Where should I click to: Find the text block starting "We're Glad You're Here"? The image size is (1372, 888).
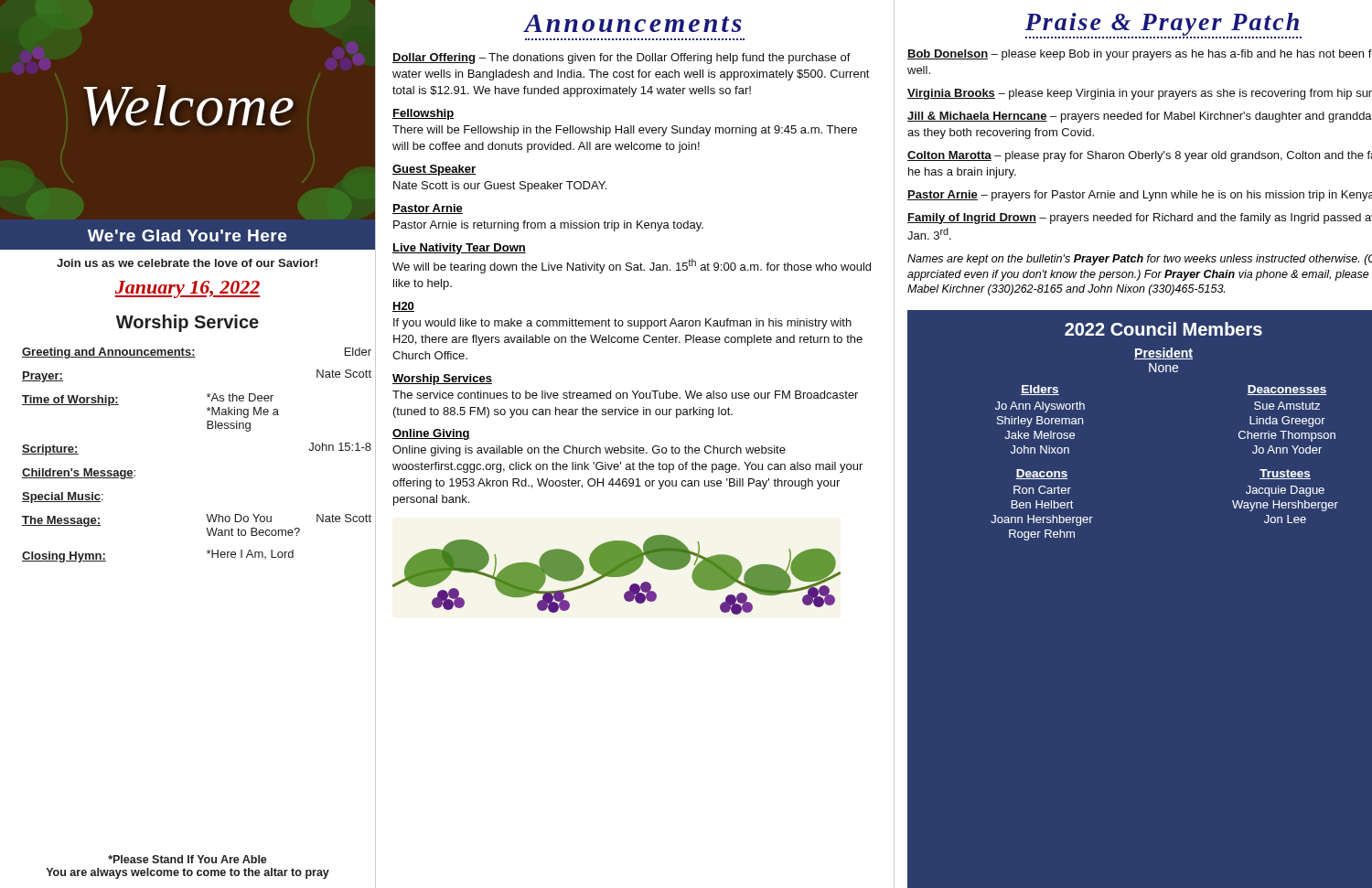[x=187, y=235]
